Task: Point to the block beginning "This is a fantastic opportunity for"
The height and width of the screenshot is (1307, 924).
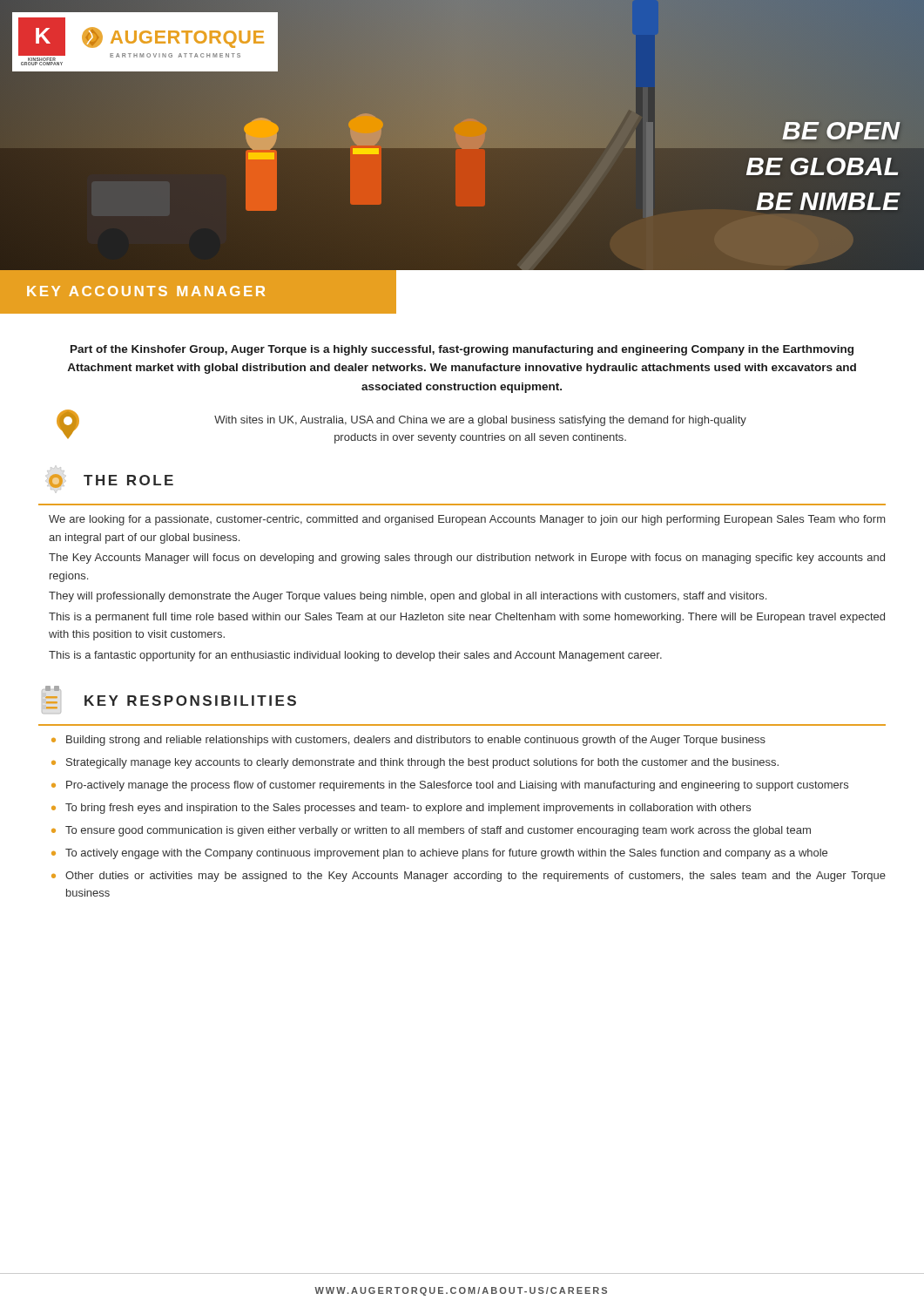Action: 356,655
